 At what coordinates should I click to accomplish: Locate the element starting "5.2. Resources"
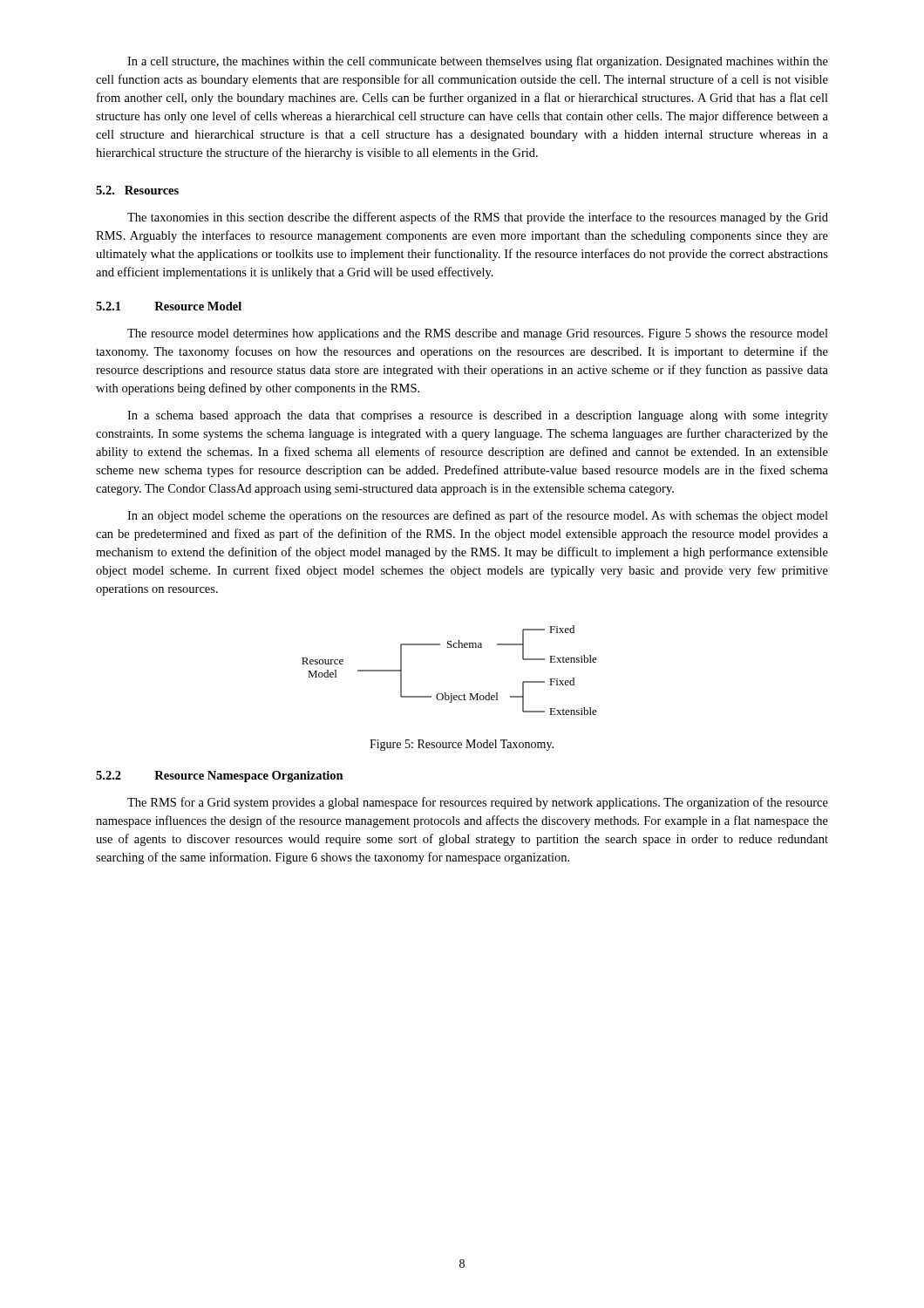pos(137,190)
